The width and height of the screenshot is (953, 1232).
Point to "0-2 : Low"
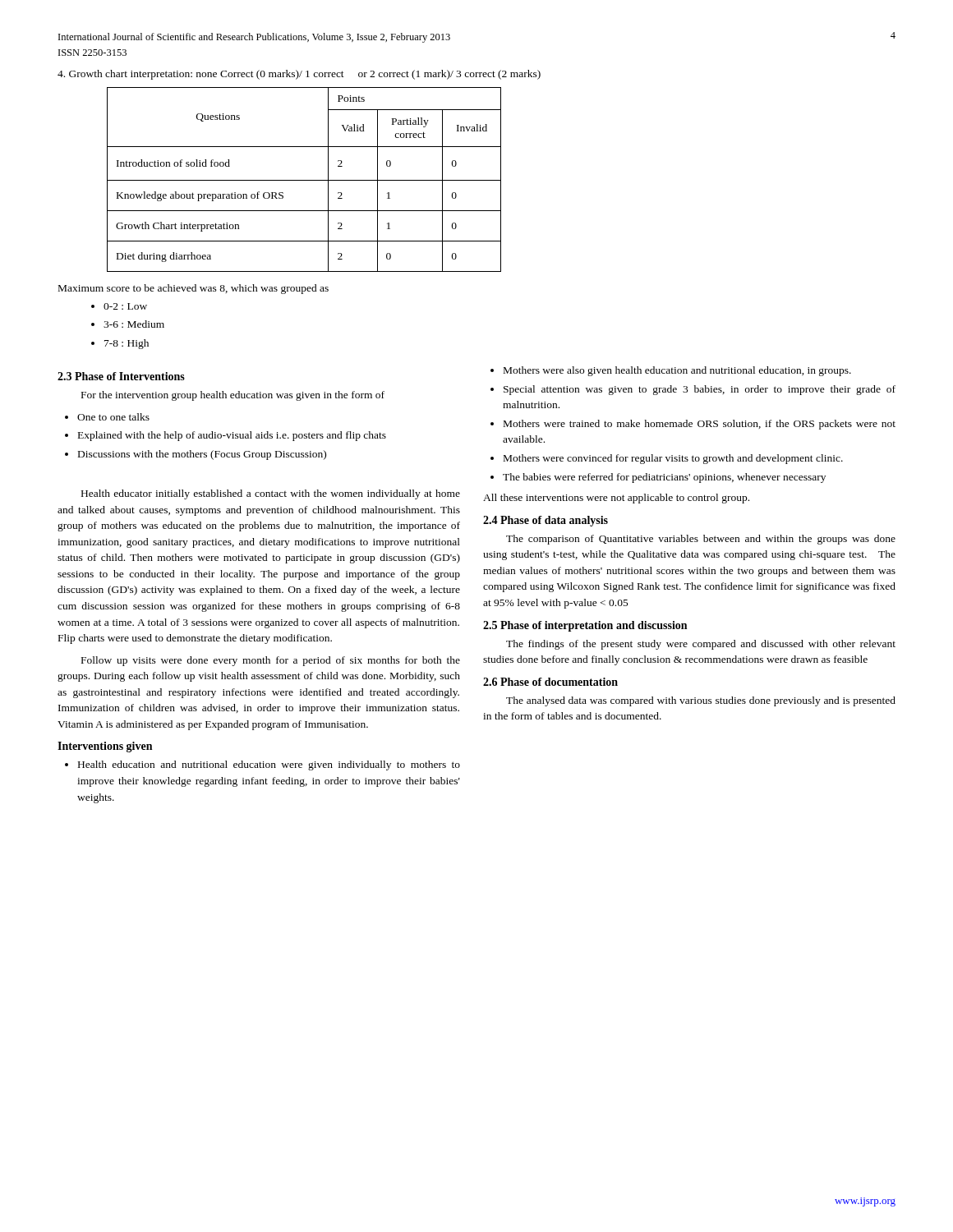point(119,306)
